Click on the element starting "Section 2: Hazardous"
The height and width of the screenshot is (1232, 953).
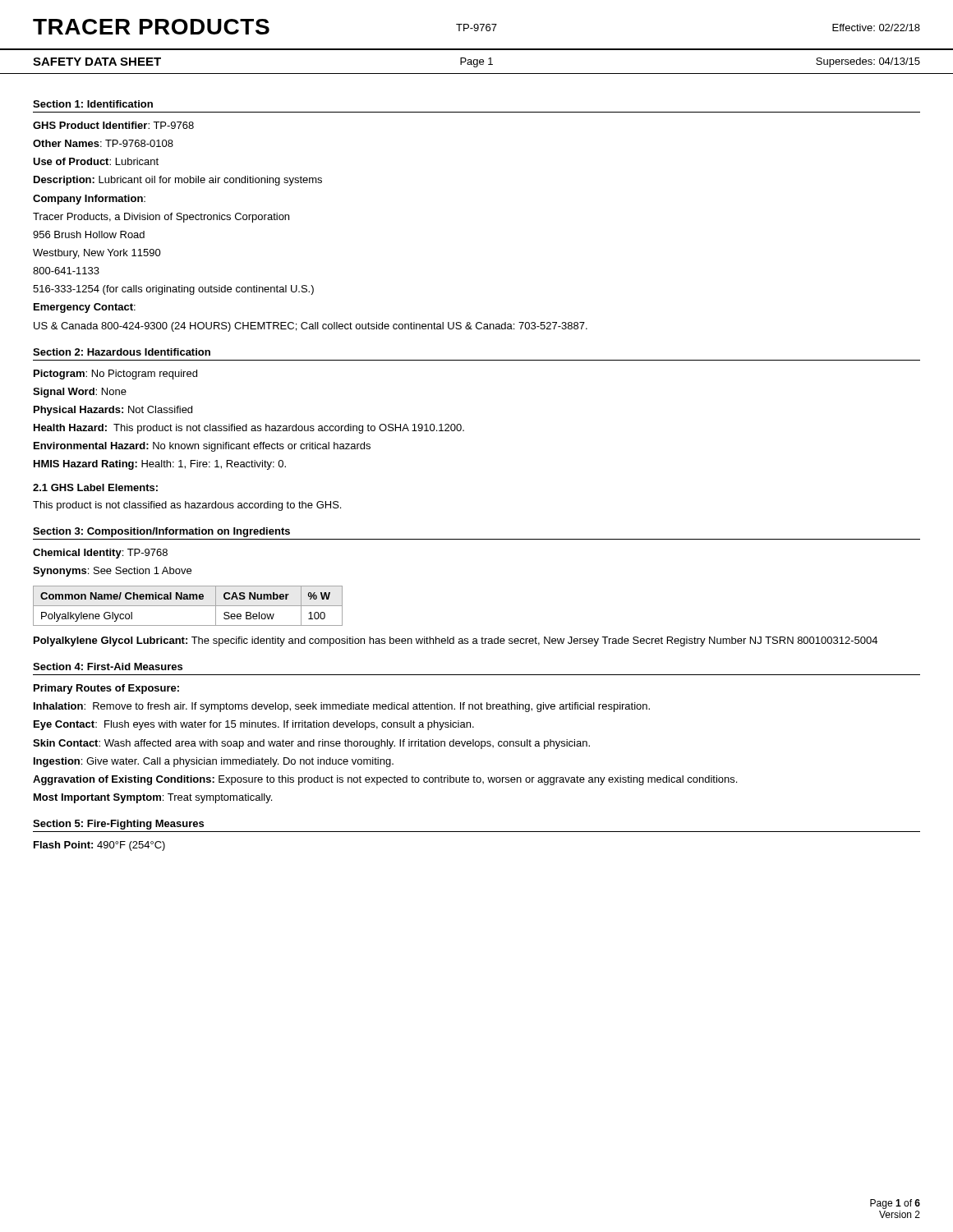pyautogui.click(x=122, y=352)
